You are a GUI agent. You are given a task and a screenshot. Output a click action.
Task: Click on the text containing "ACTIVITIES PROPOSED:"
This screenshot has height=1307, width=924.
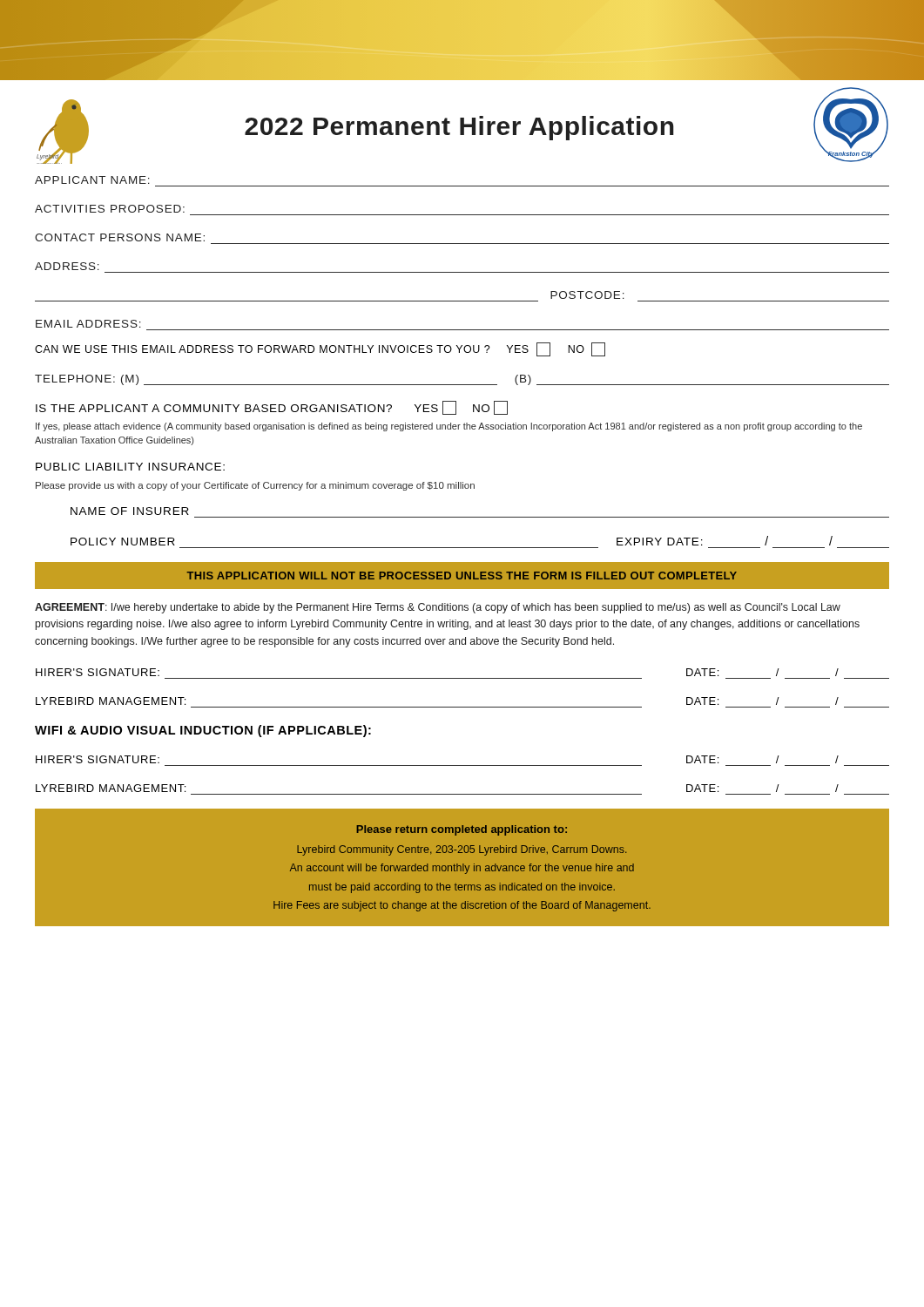(x=462, y=207)
